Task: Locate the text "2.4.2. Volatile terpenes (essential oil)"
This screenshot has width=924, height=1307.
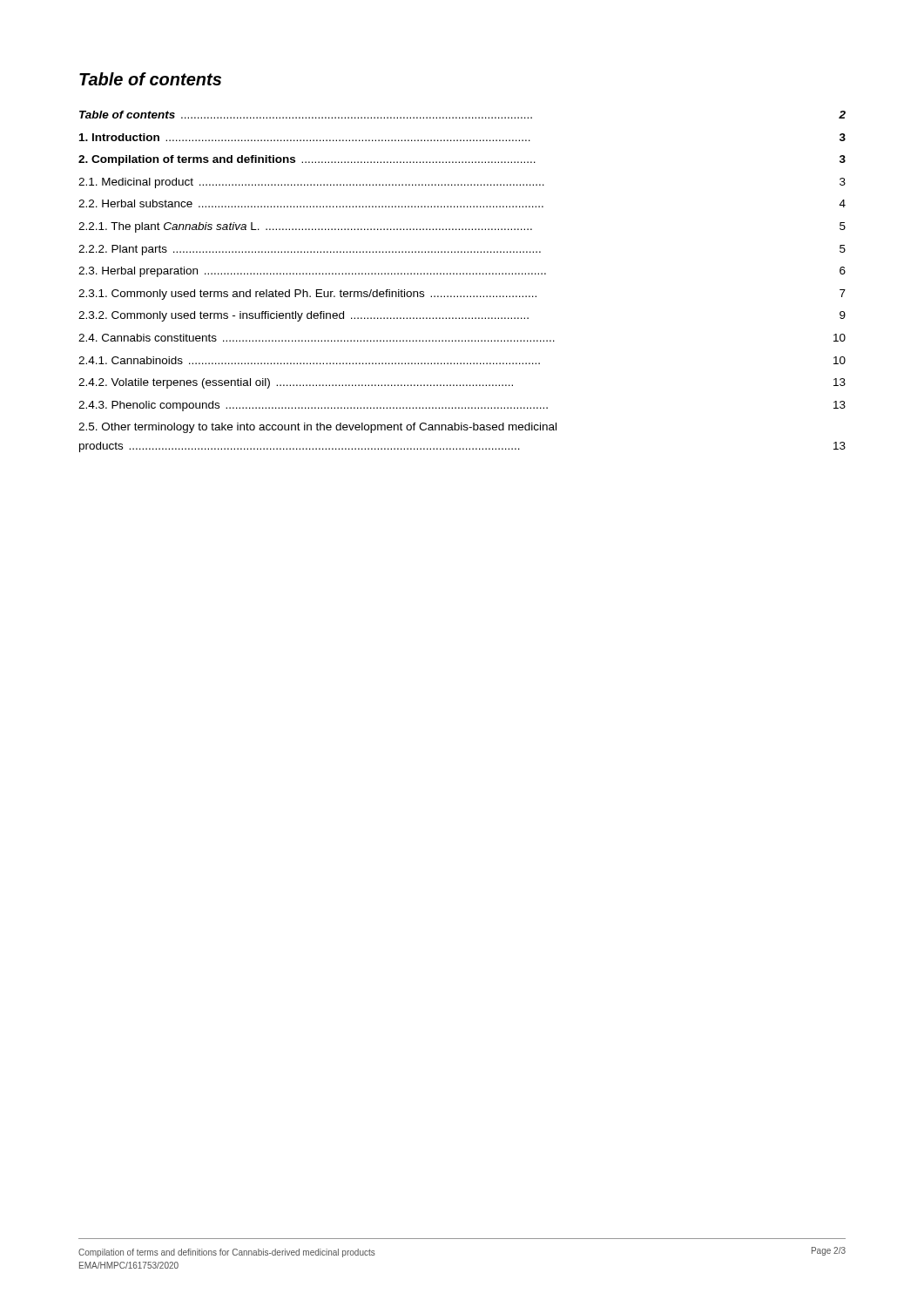Action: pos(462,382)
